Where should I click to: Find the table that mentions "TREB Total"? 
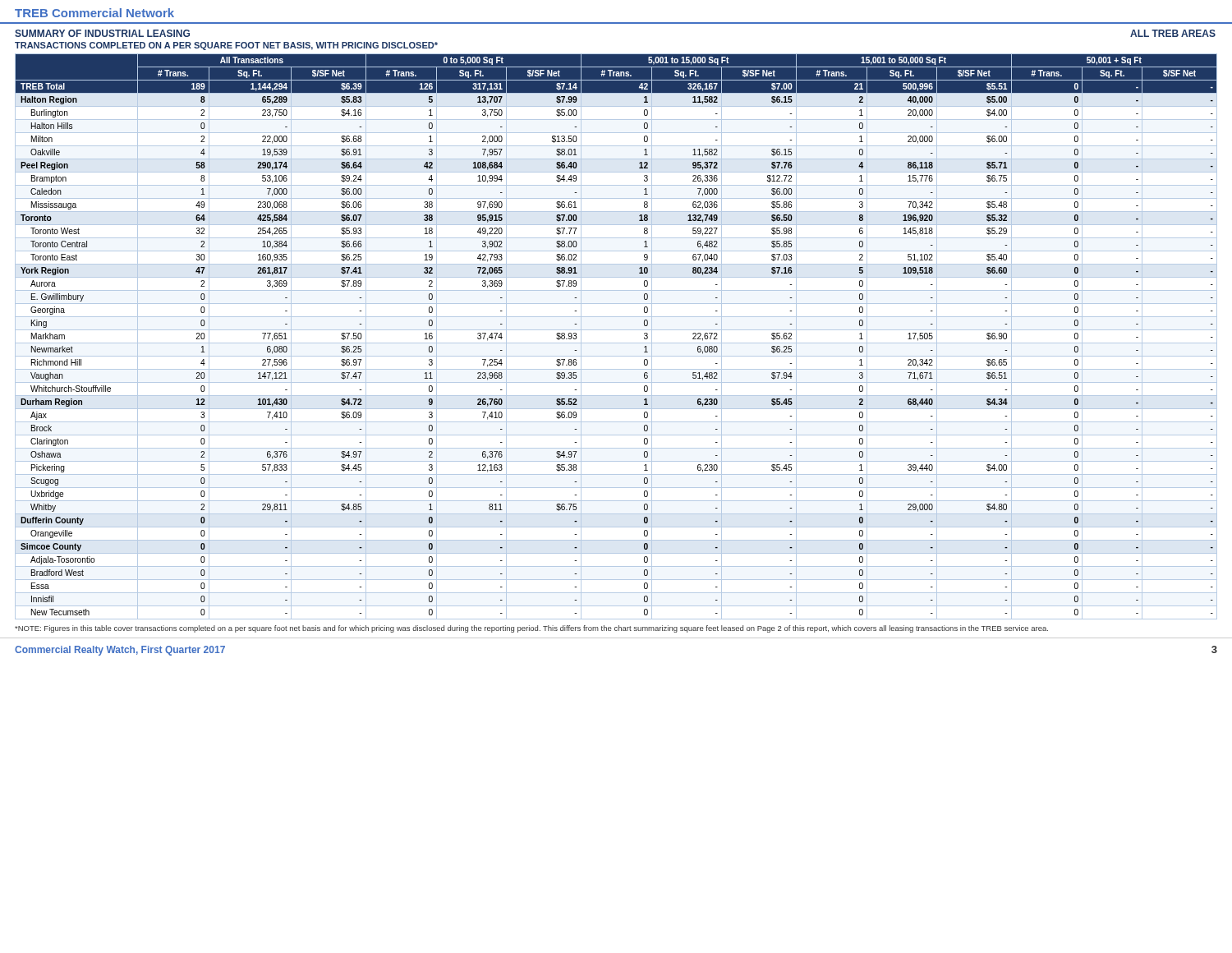616,336
